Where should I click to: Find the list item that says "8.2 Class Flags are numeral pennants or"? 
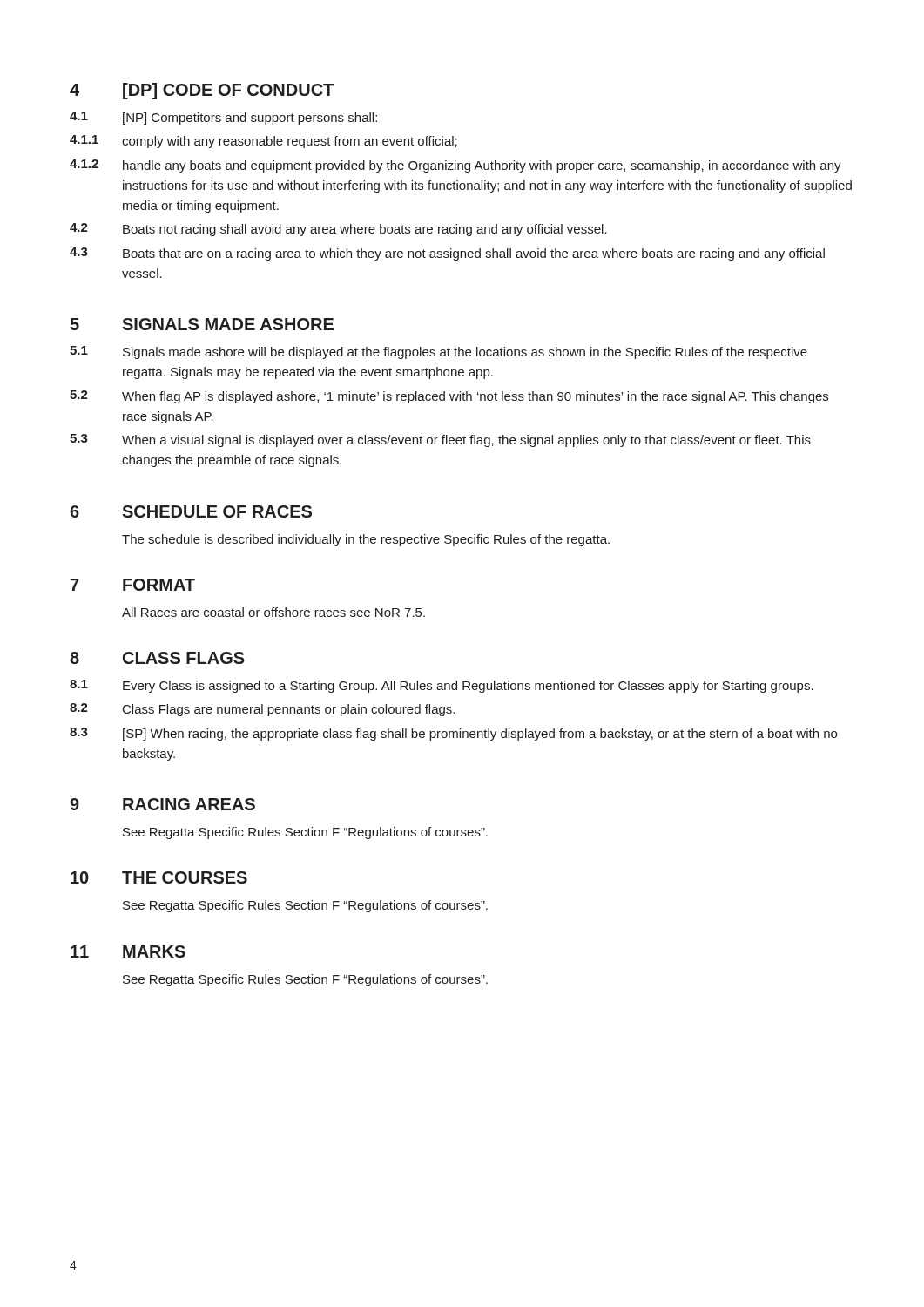[x=462, y=709]
